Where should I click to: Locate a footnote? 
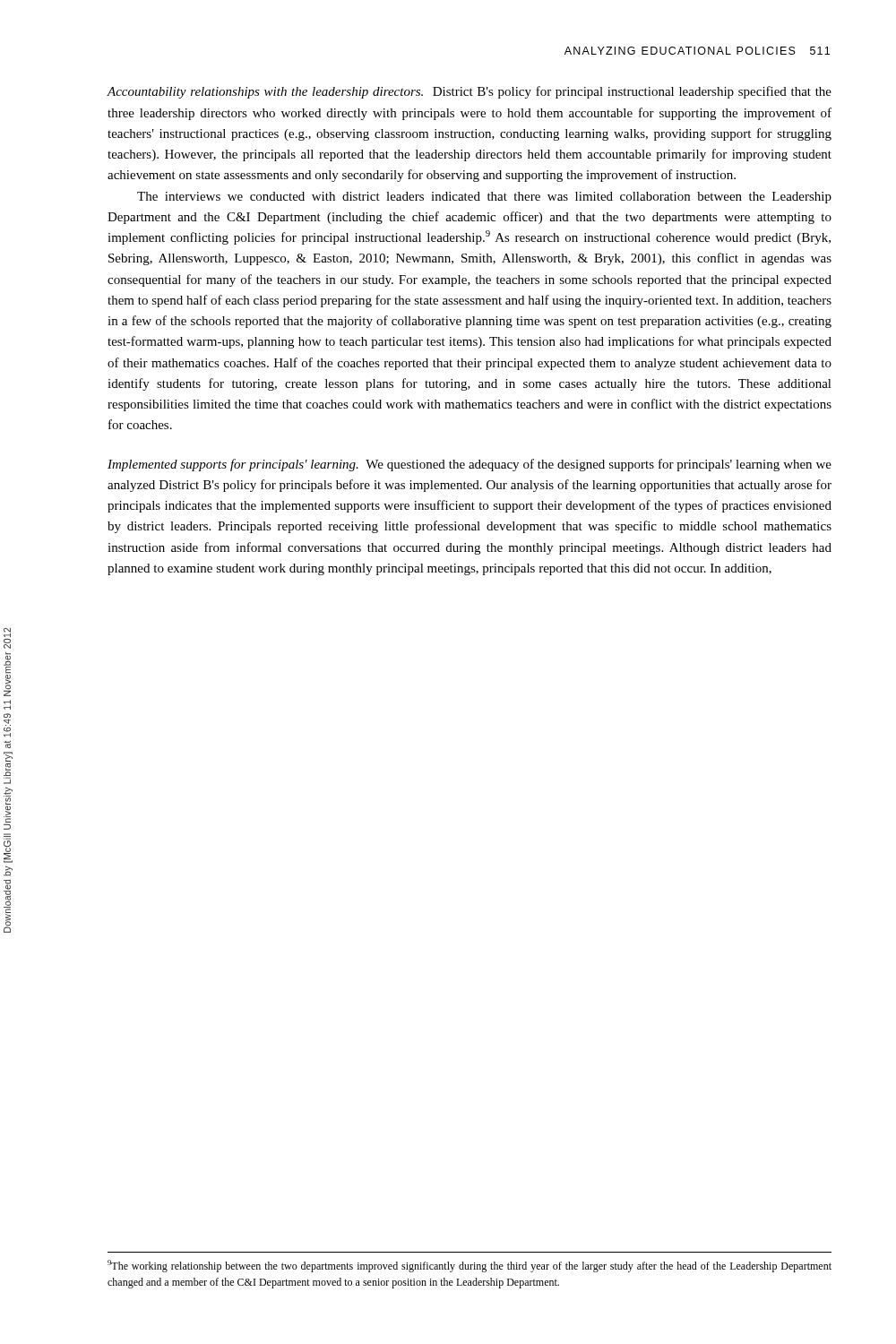click(x=470, y=1274)
